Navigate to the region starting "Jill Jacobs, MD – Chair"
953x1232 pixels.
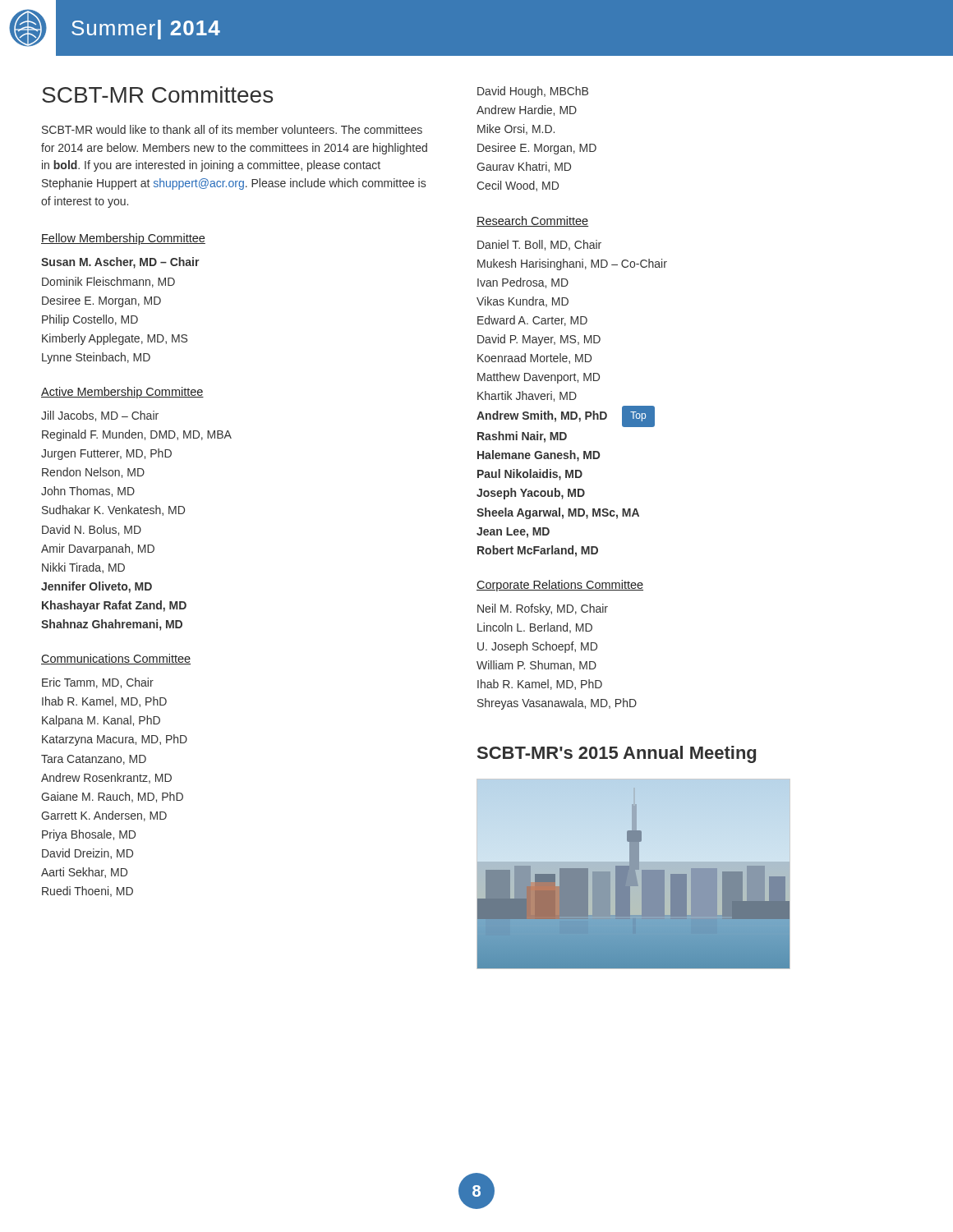tap(136, 520)
